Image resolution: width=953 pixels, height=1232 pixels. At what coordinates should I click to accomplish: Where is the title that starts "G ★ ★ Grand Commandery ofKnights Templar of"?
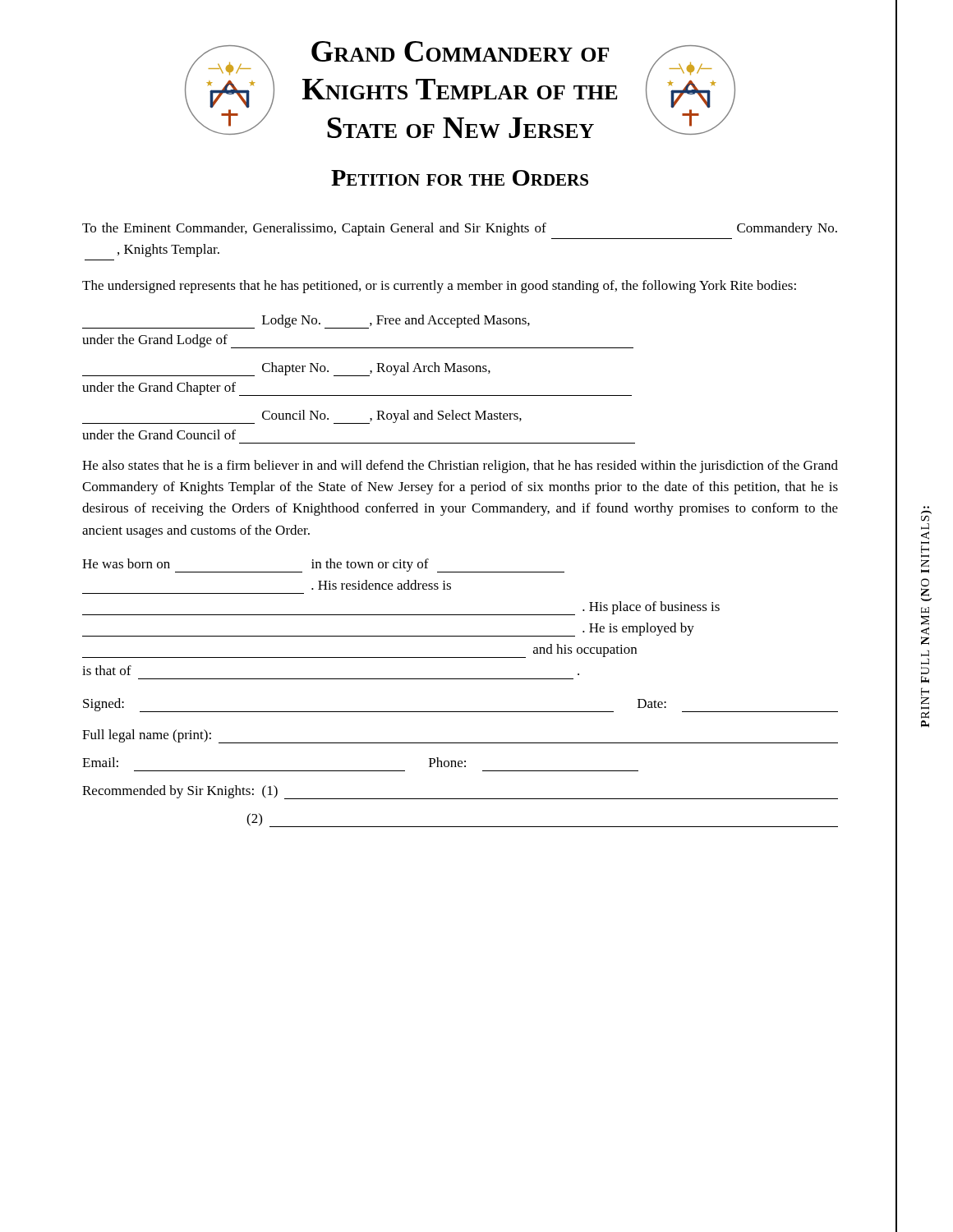coord(460,90)
